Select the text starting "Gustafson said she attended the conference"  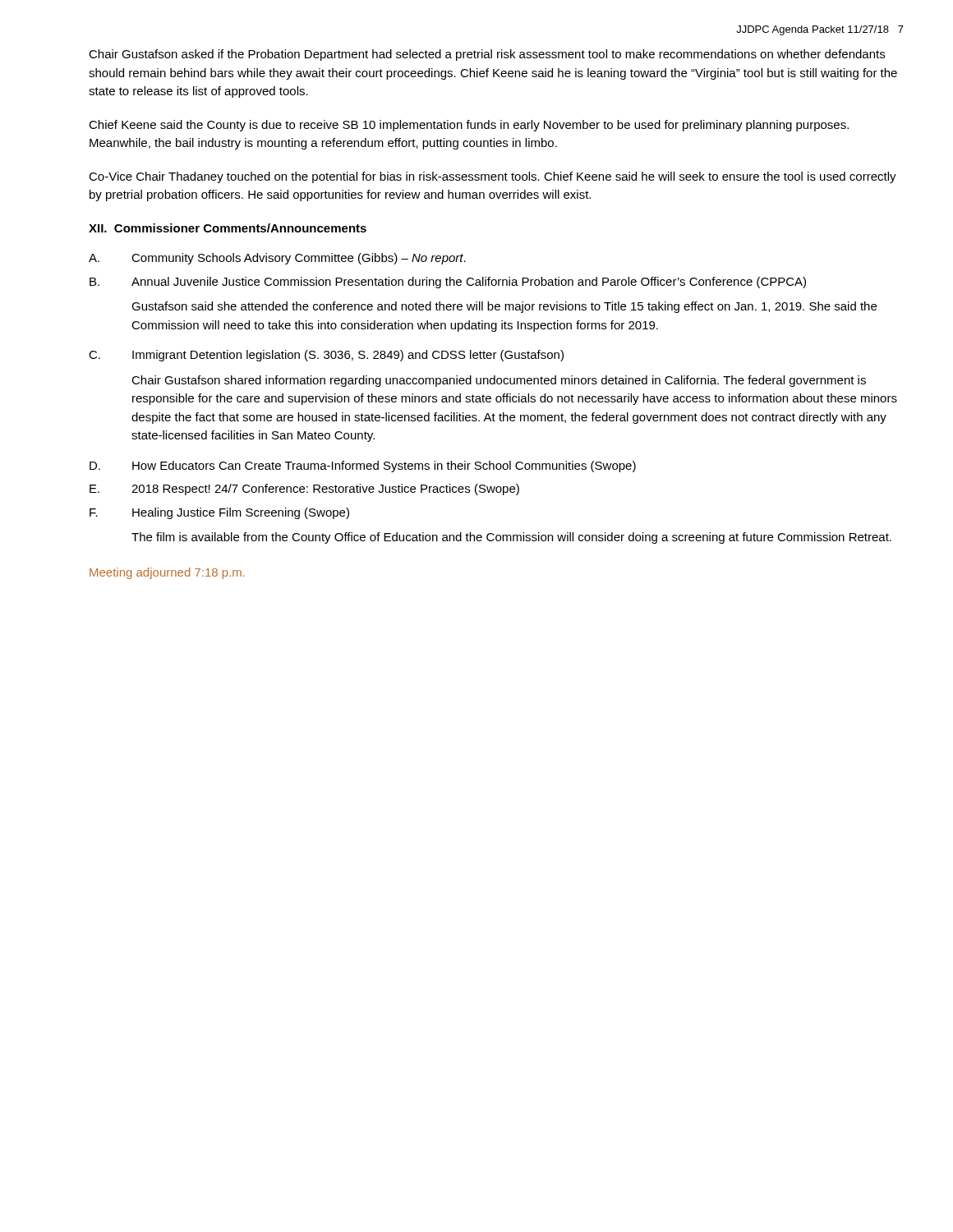click(x=504, y=315)
